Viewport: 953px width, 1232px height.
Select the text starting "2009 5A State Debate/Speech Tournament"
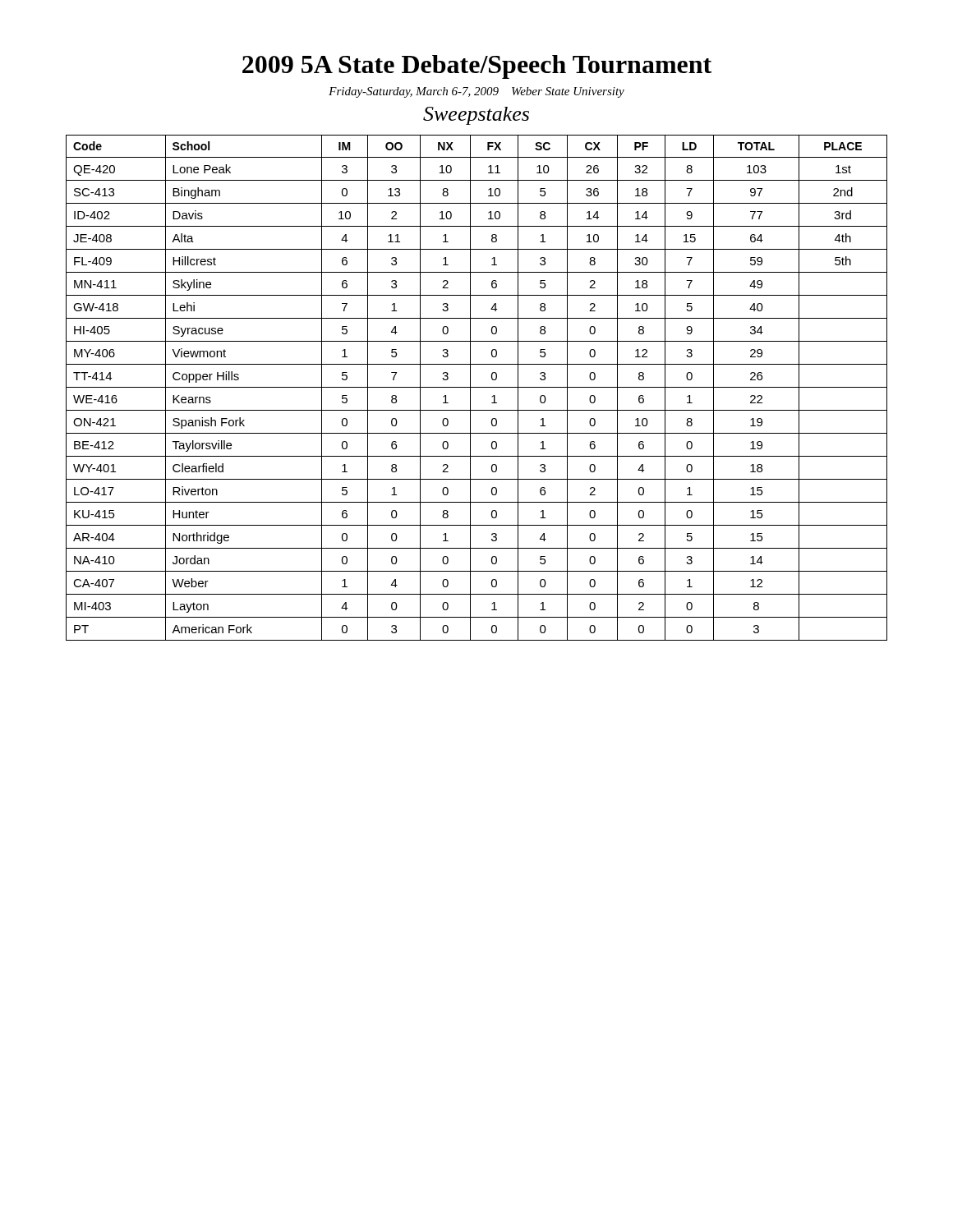pos(476,64)
